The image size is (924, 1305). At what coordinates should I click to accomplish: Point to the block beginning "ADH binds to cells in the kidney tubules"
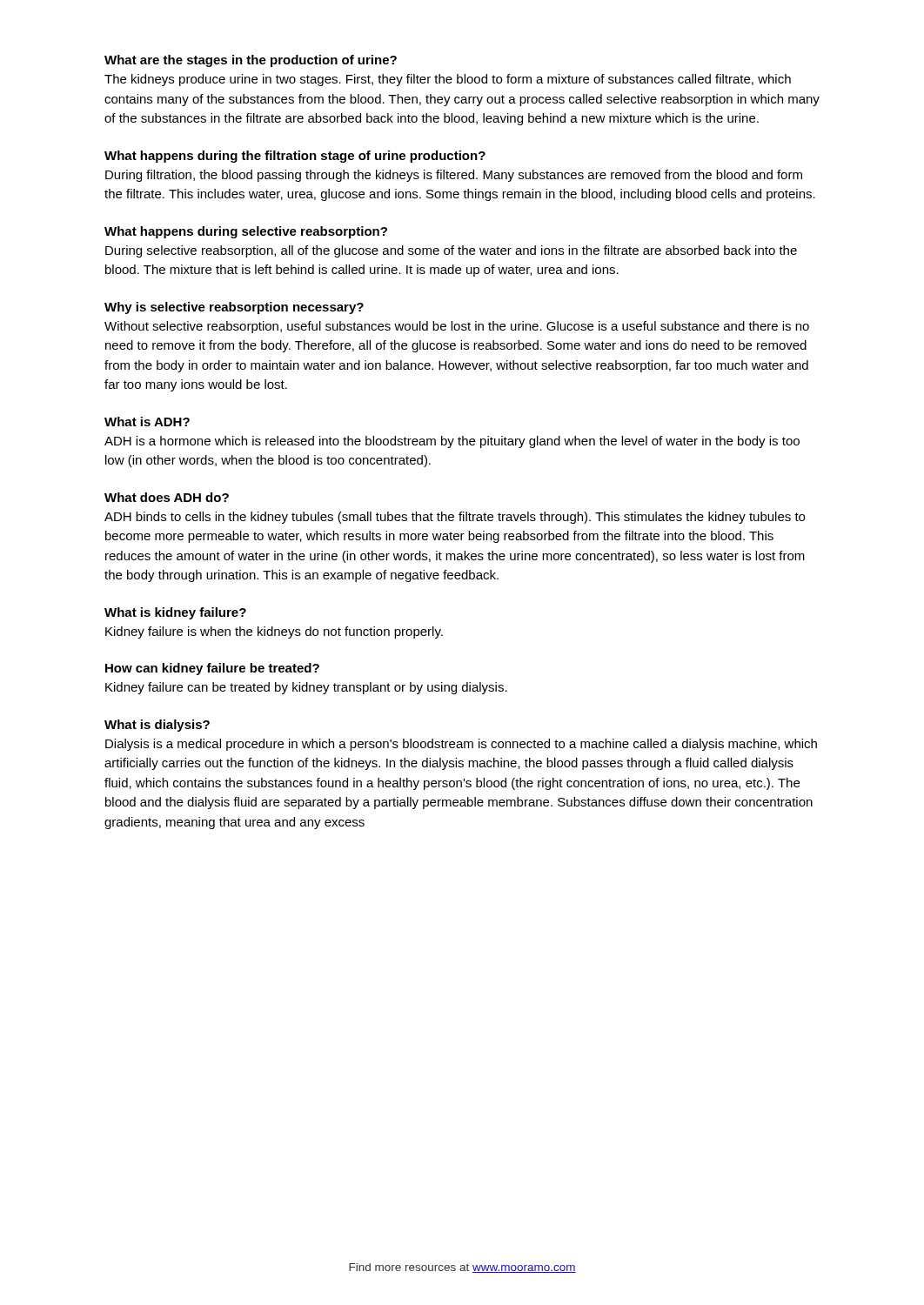click(x=455, y=545)
